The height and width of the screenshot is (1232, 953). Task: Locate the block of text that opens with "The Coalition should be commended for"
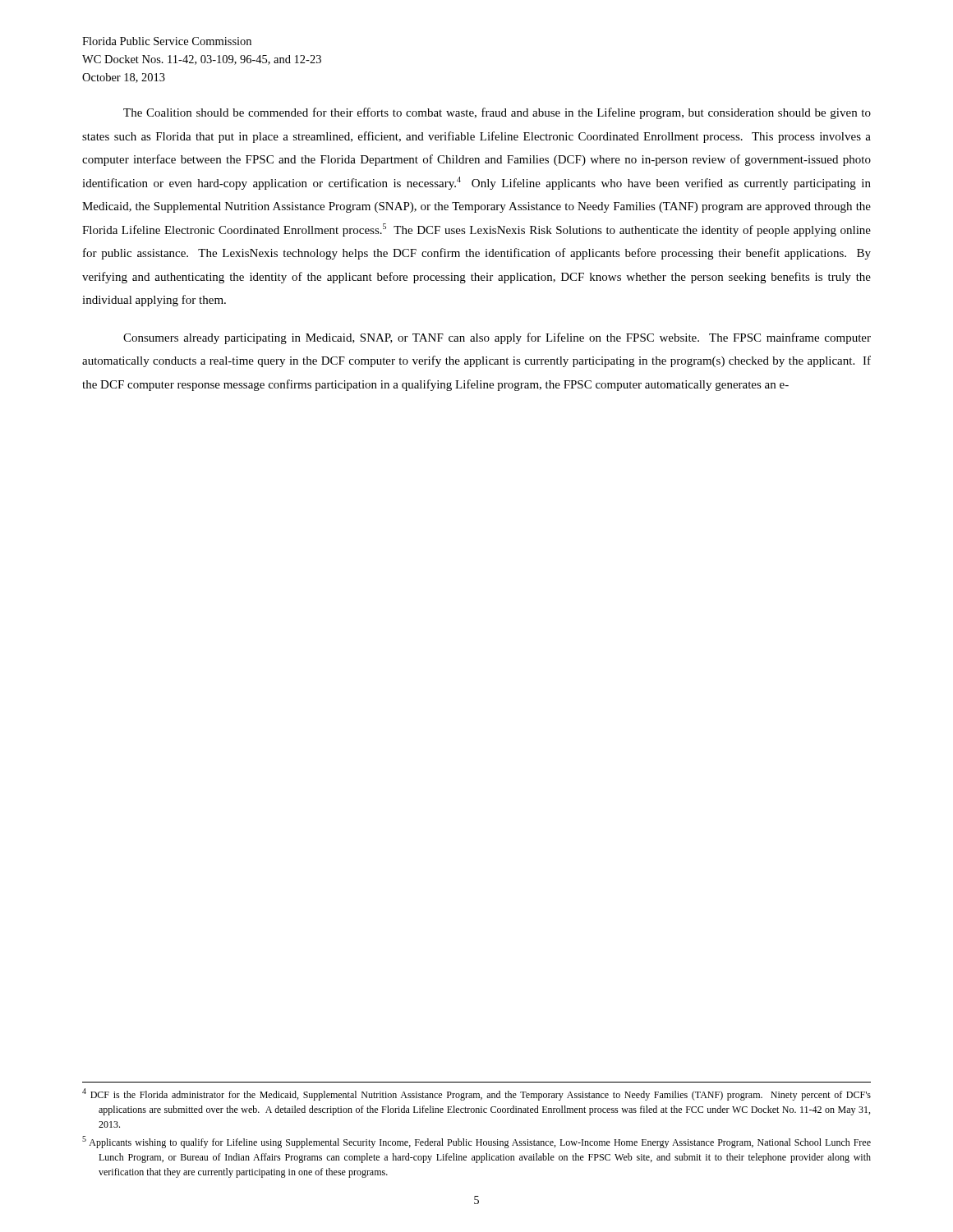[x=476, y=206]
